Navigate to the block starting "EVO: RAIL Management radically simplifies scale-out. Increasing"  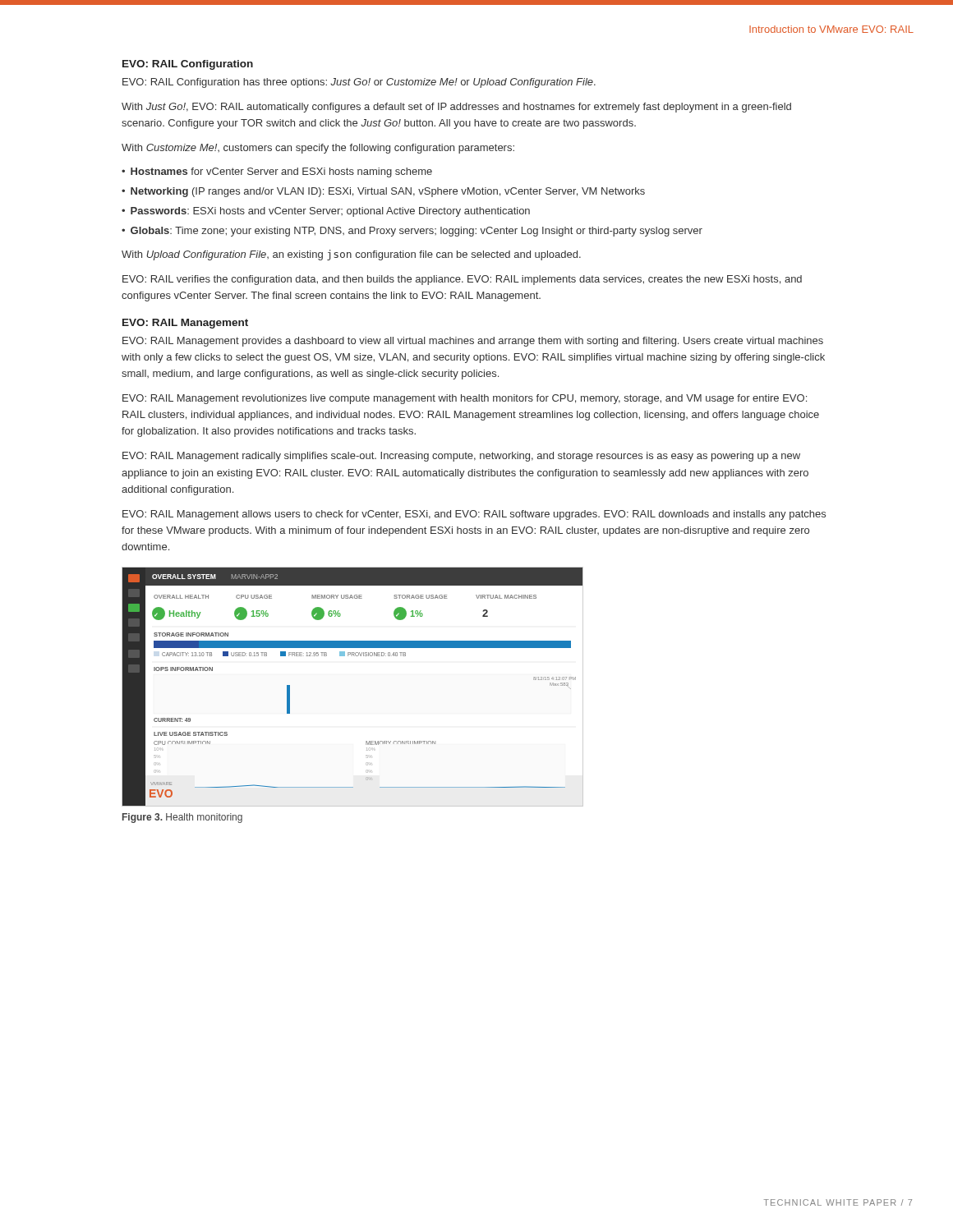click(465, 472)
